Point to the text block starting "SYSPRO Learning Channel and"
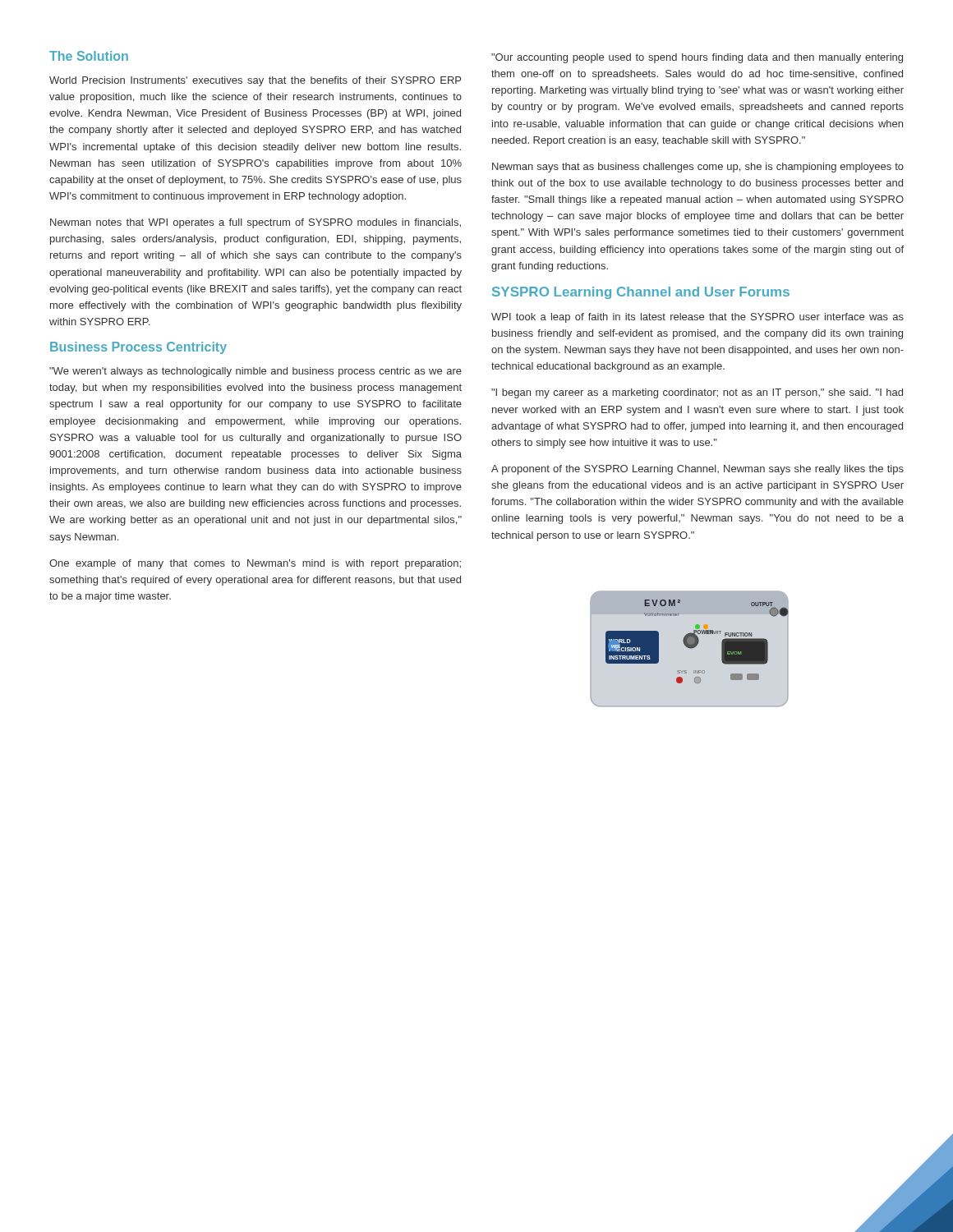Screen dimensions: 1232x953 coord(698,292)
